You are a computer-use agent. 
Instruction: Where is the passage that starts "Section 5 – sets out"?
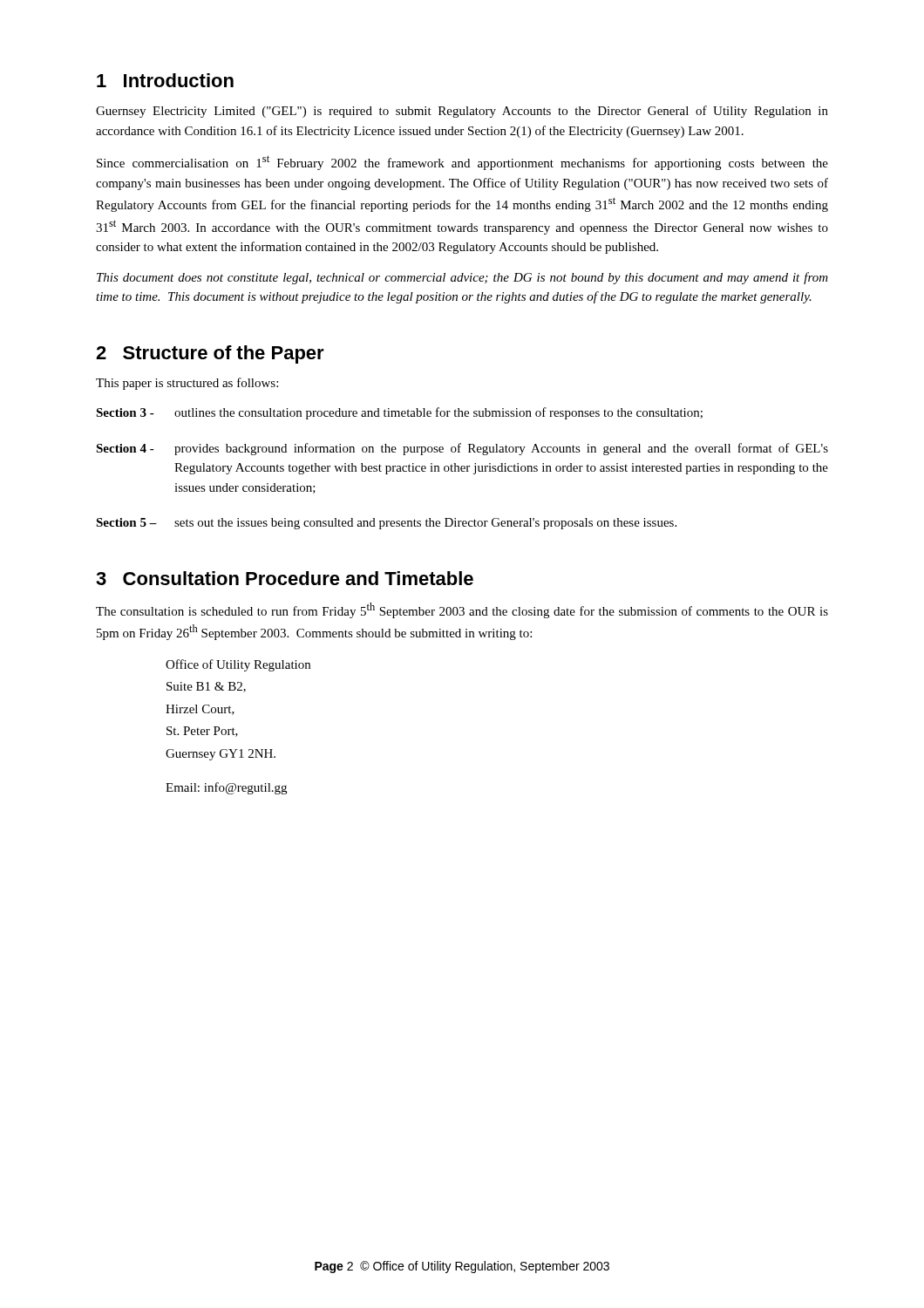tap(462, 523)
